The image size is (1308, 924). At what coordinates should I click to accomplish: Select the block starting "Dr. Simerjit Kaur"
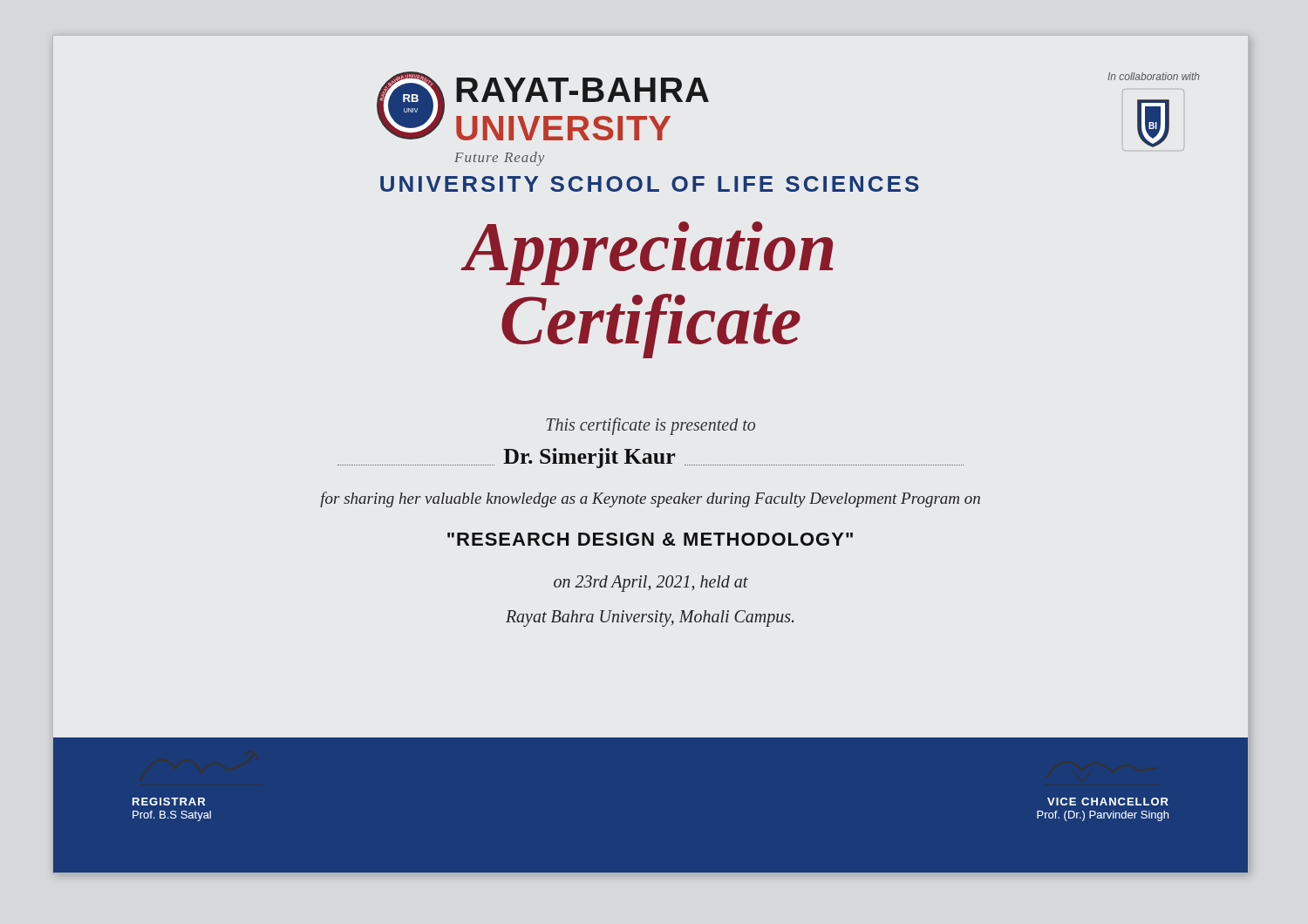point(650,457)
